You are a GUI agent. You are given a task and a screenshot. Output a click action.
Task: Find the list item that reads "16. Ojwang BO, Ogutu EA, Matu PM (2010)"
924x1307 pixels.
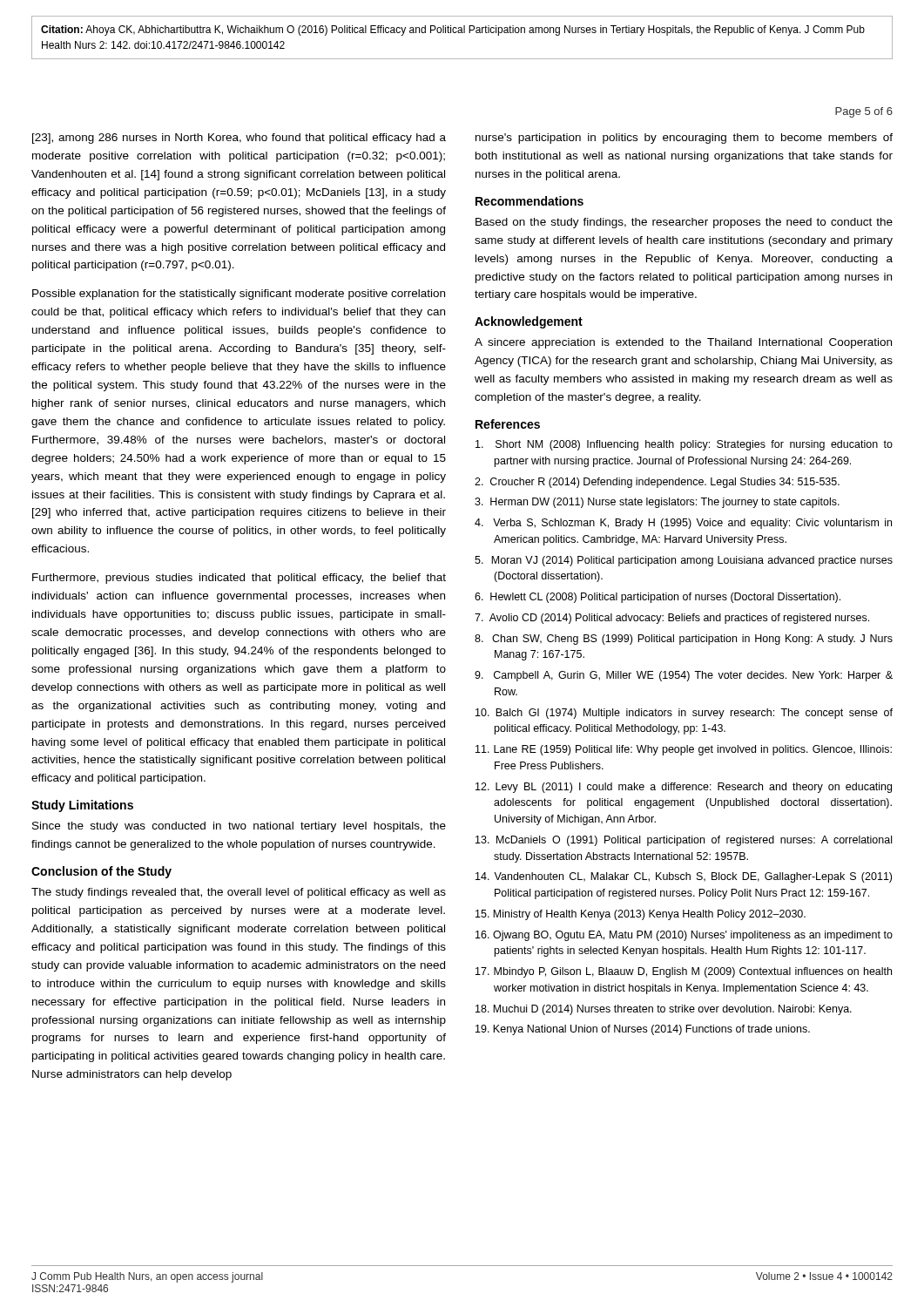point(684,943)
